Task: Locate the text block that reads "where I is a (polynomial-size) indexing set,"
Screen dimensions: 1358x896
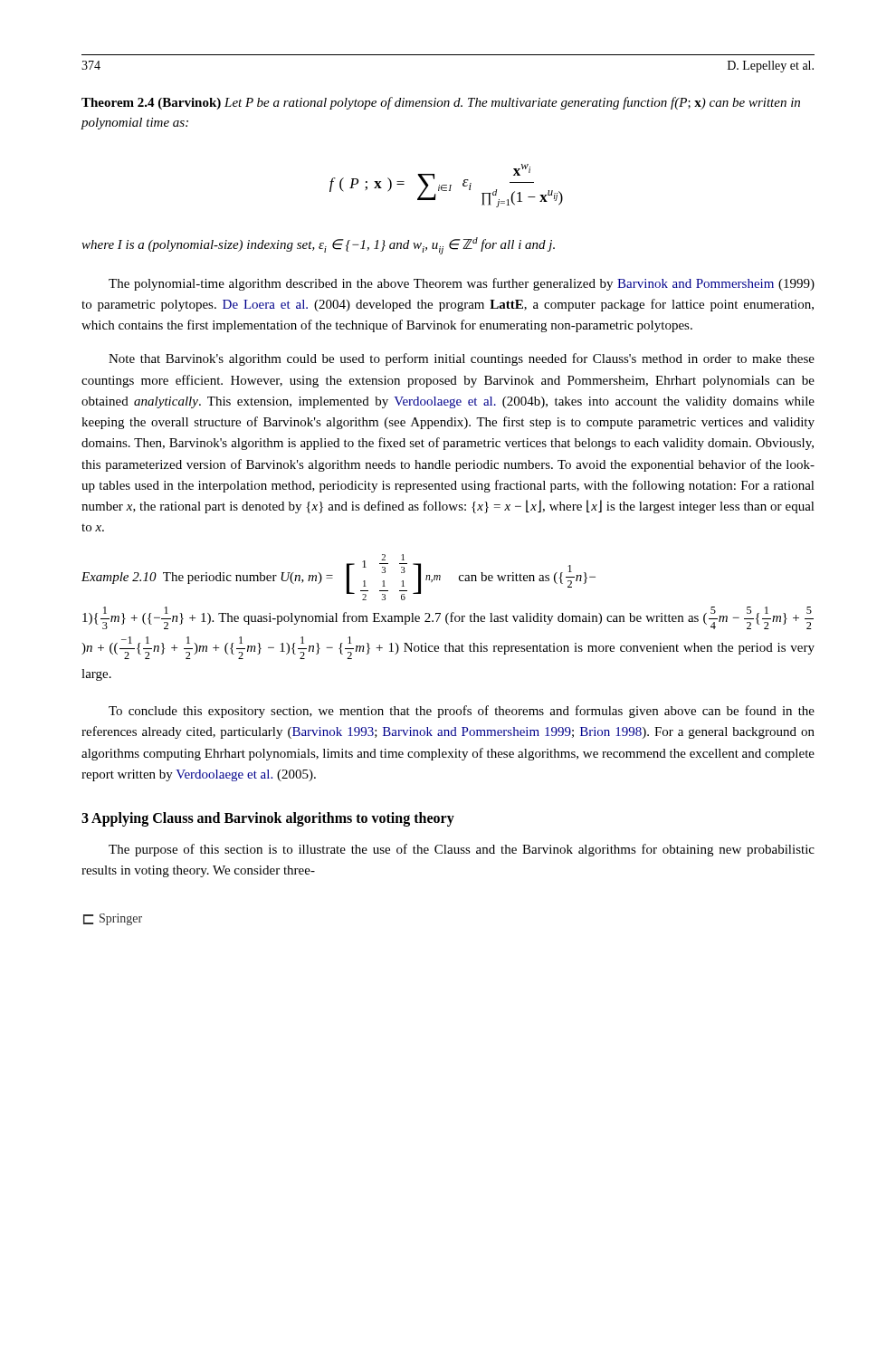Action: point(319,244)
